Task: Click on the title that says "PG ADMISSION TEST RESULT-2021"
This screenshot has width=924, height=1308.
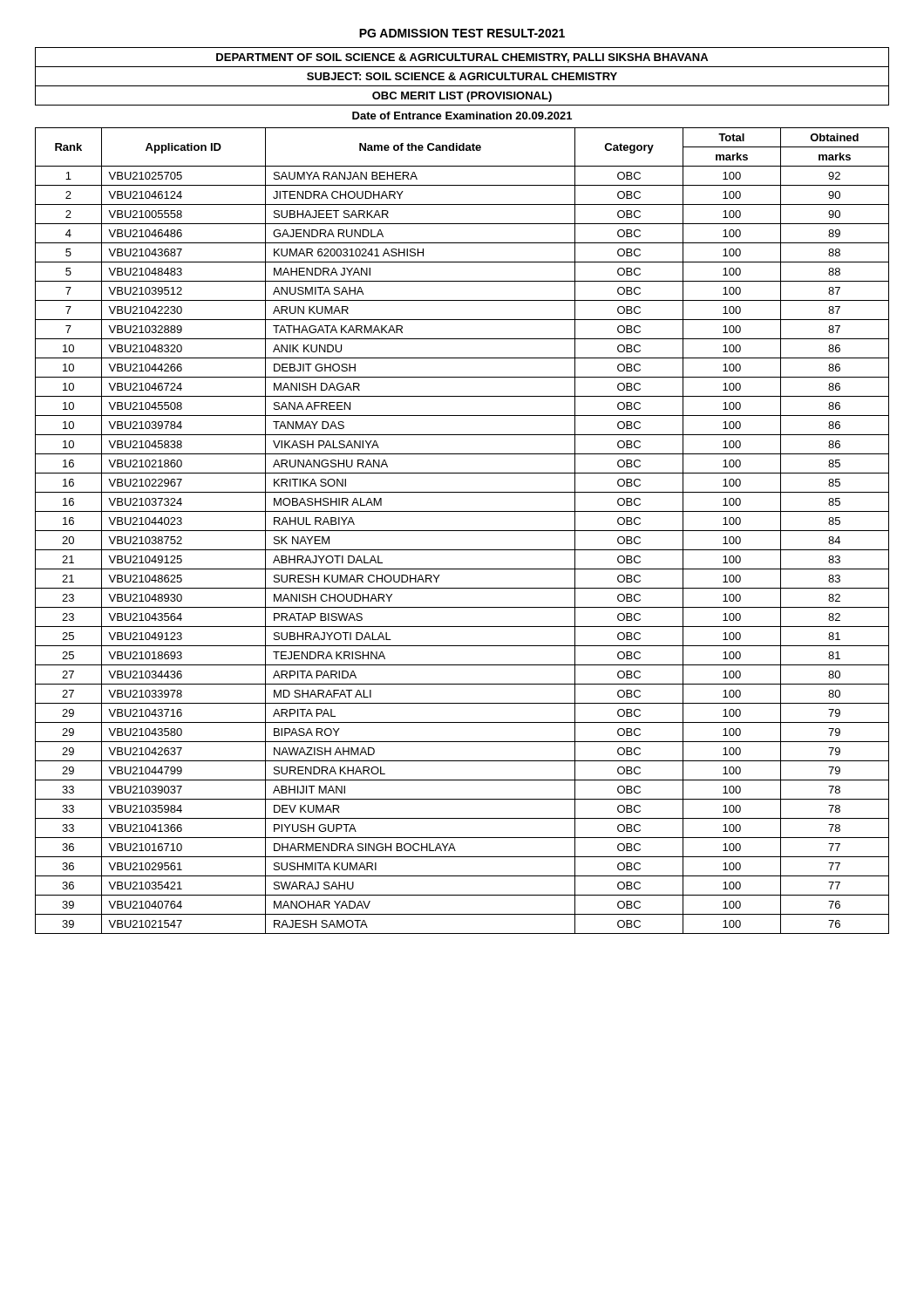Action: (x=462, y=33)
